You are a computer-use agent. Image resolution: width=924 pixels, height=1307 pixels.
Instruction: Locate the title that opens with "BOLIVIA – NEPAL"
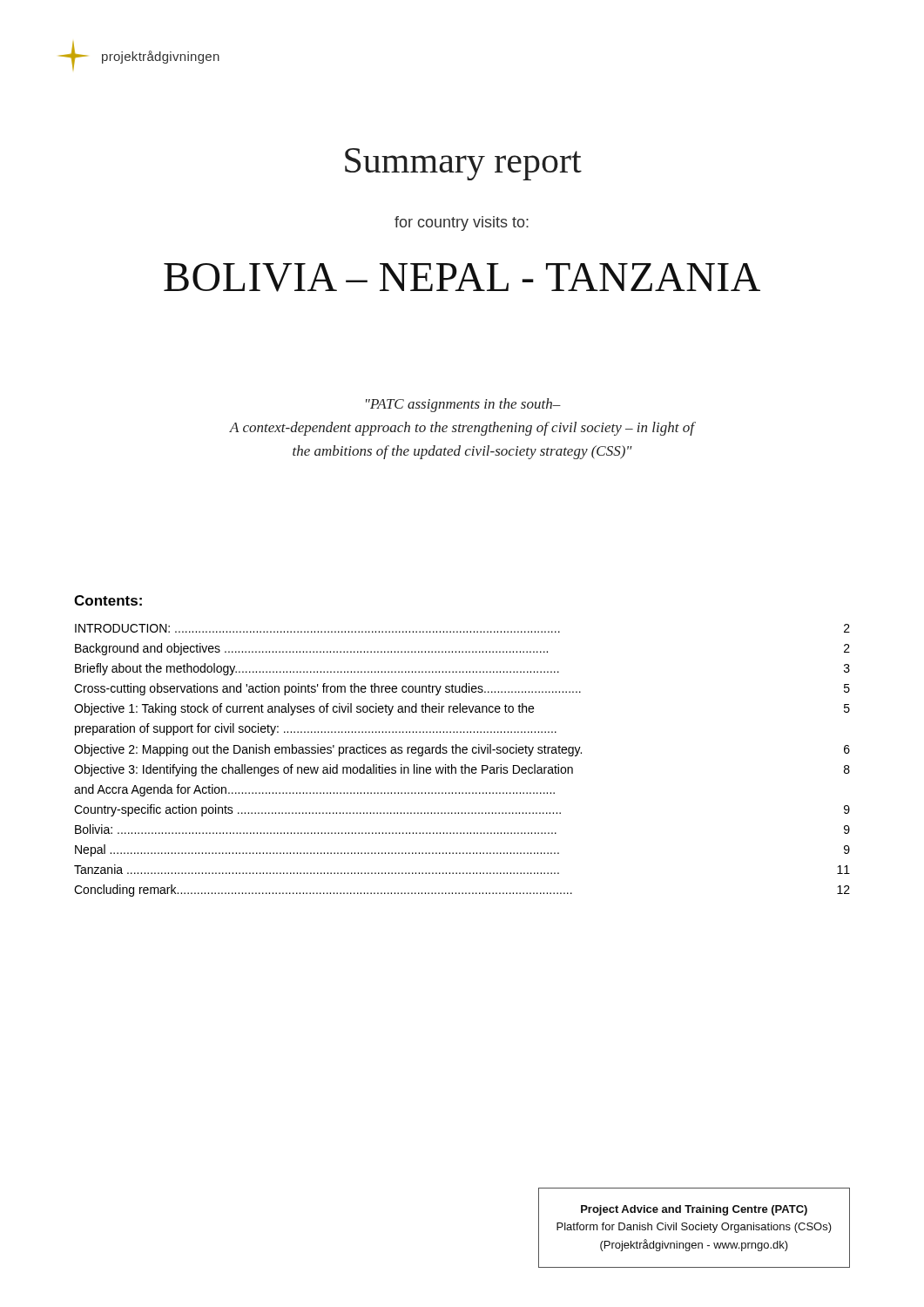(x=462, y=277)
